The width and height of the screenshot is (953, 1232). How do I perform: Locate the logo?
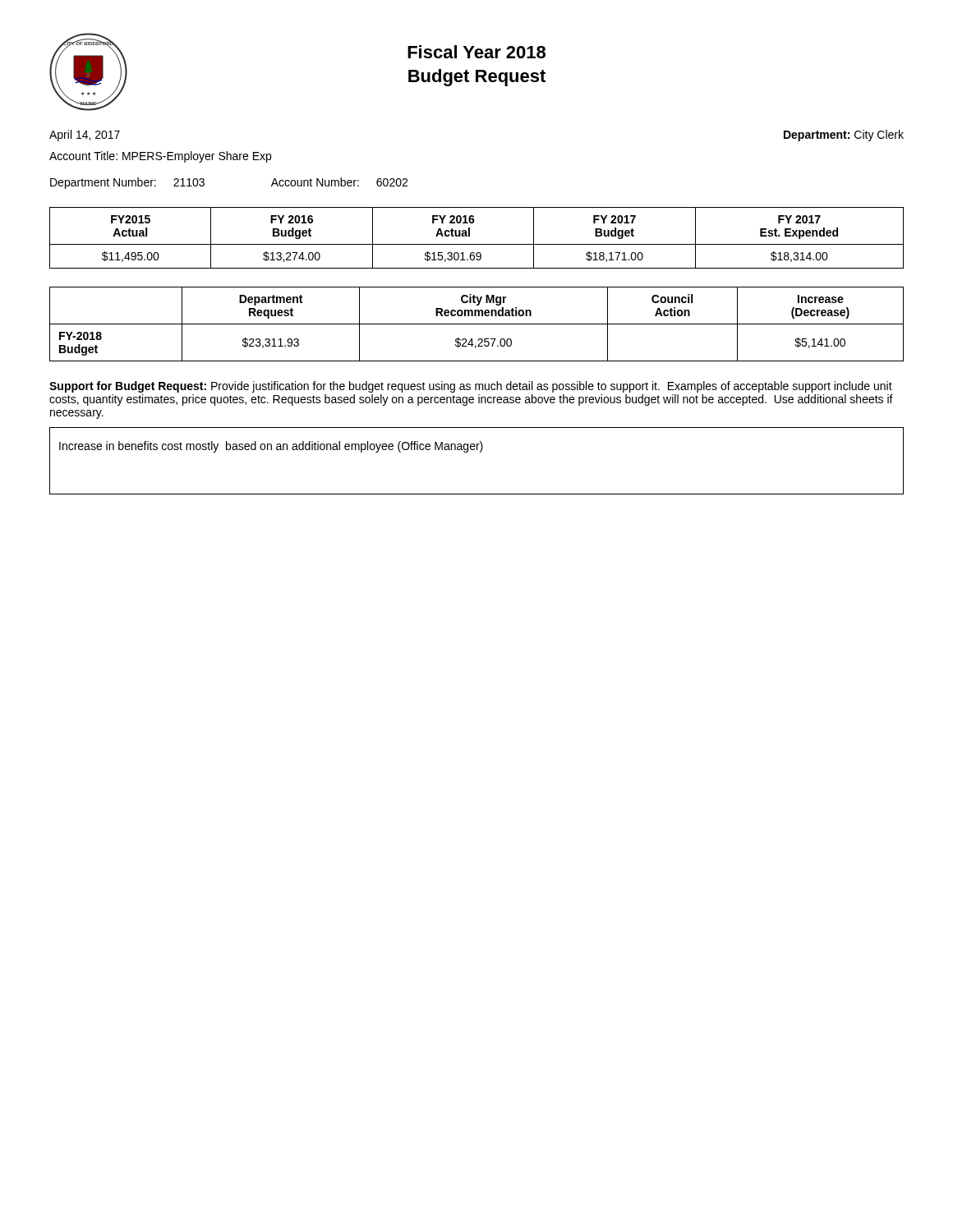coord(90,73)
